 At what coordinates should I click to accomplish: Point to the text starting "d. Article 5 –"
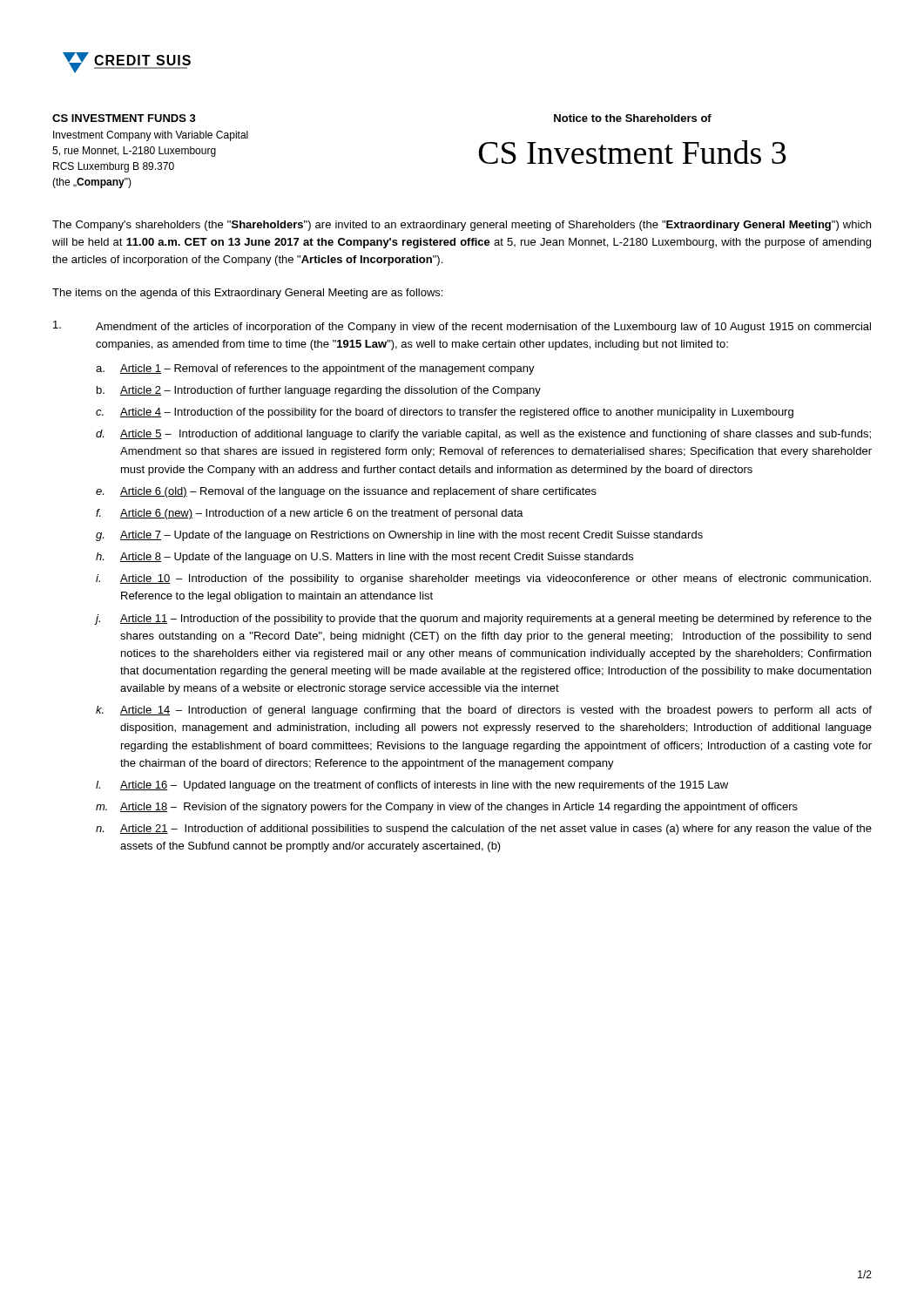(484, 452)
